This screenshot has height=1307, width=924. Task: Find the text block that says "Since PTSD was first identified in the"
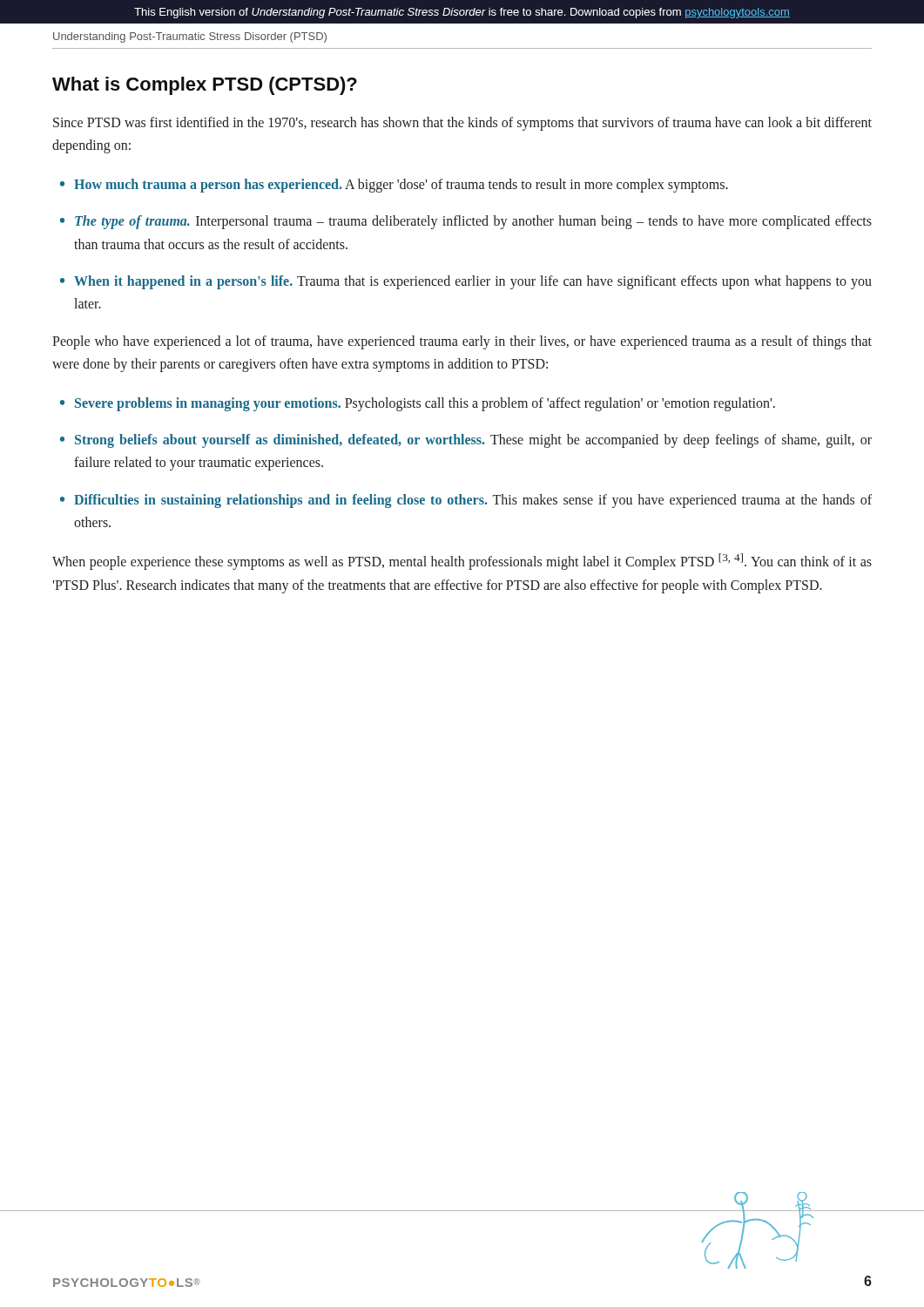point(462,134)
